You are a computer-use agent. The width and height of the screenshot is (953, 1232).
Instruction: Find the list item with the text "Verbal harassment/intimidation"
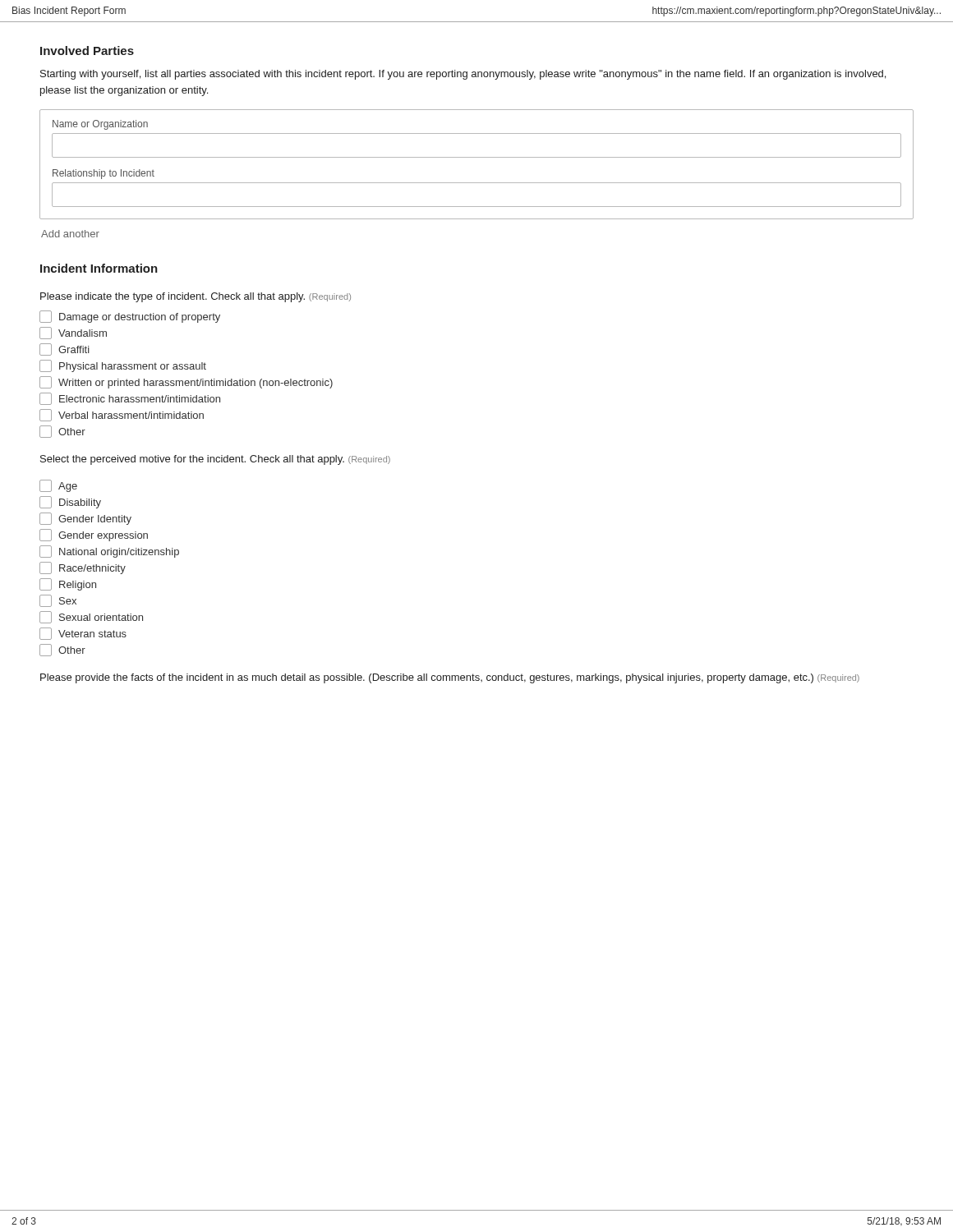pos(122,415)
